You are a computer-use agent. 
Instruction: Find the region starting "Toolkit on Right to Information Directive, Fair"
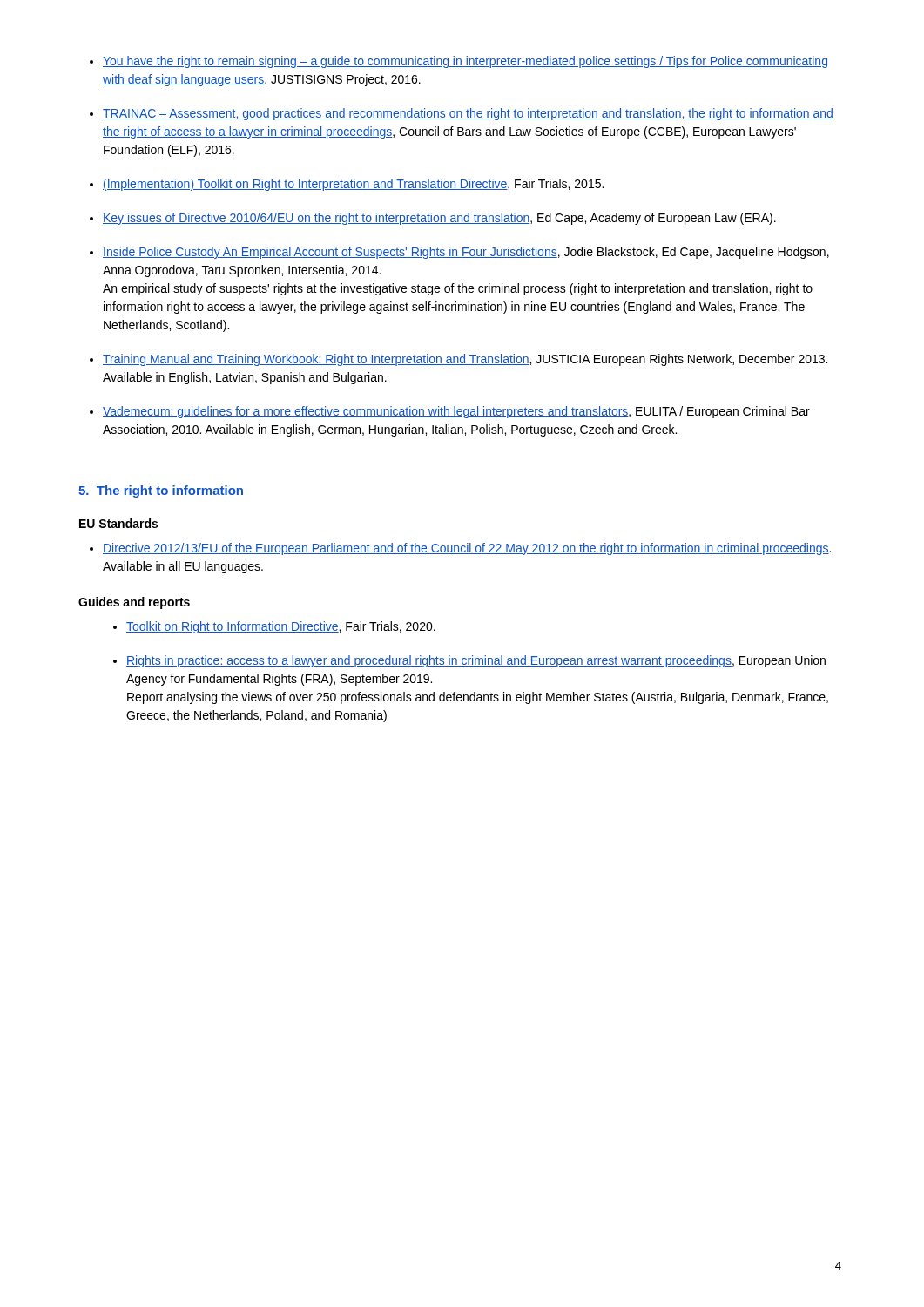[x=281, y=627]
